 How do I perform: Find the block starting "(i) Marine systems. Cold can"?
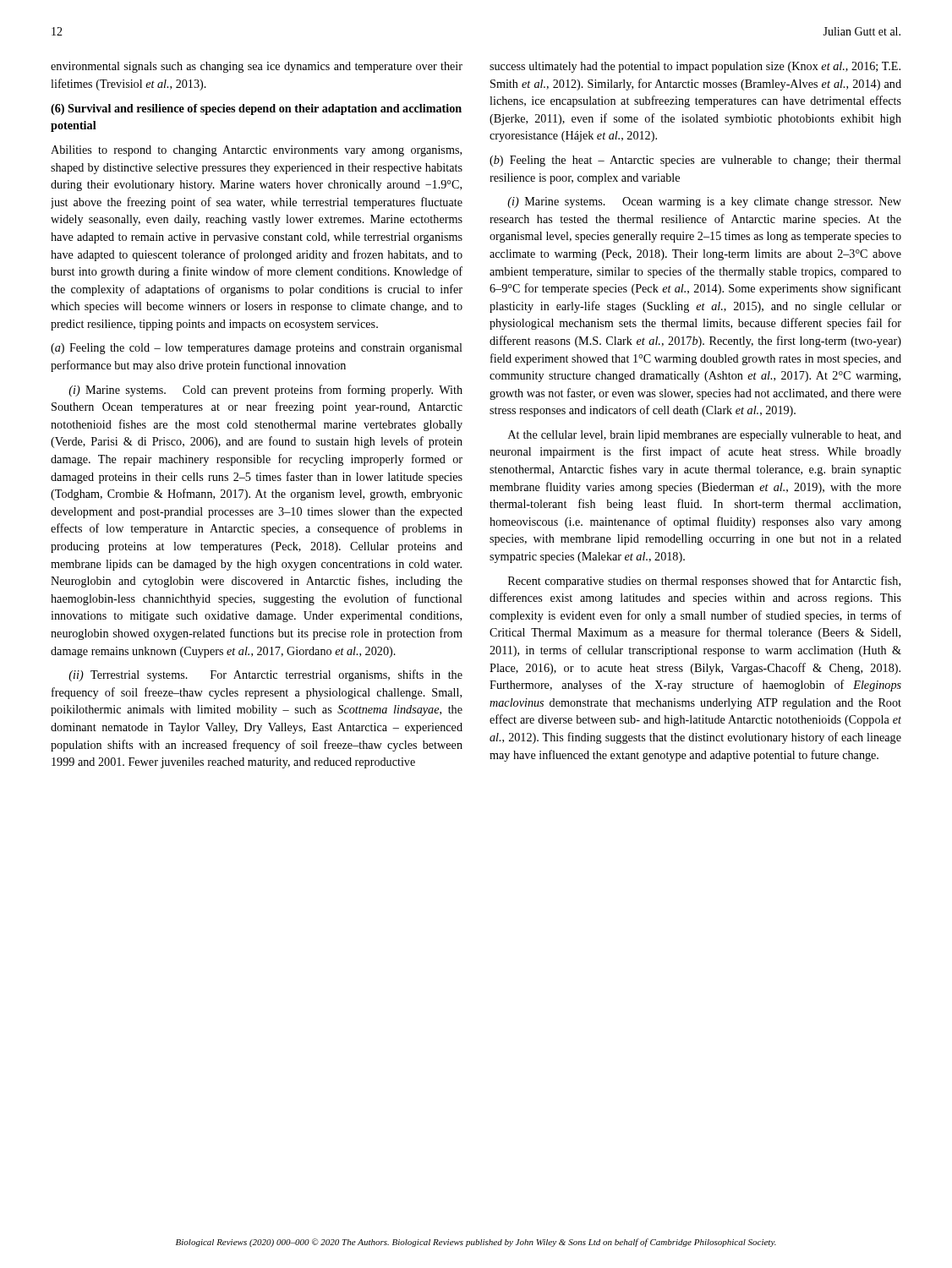257,520
